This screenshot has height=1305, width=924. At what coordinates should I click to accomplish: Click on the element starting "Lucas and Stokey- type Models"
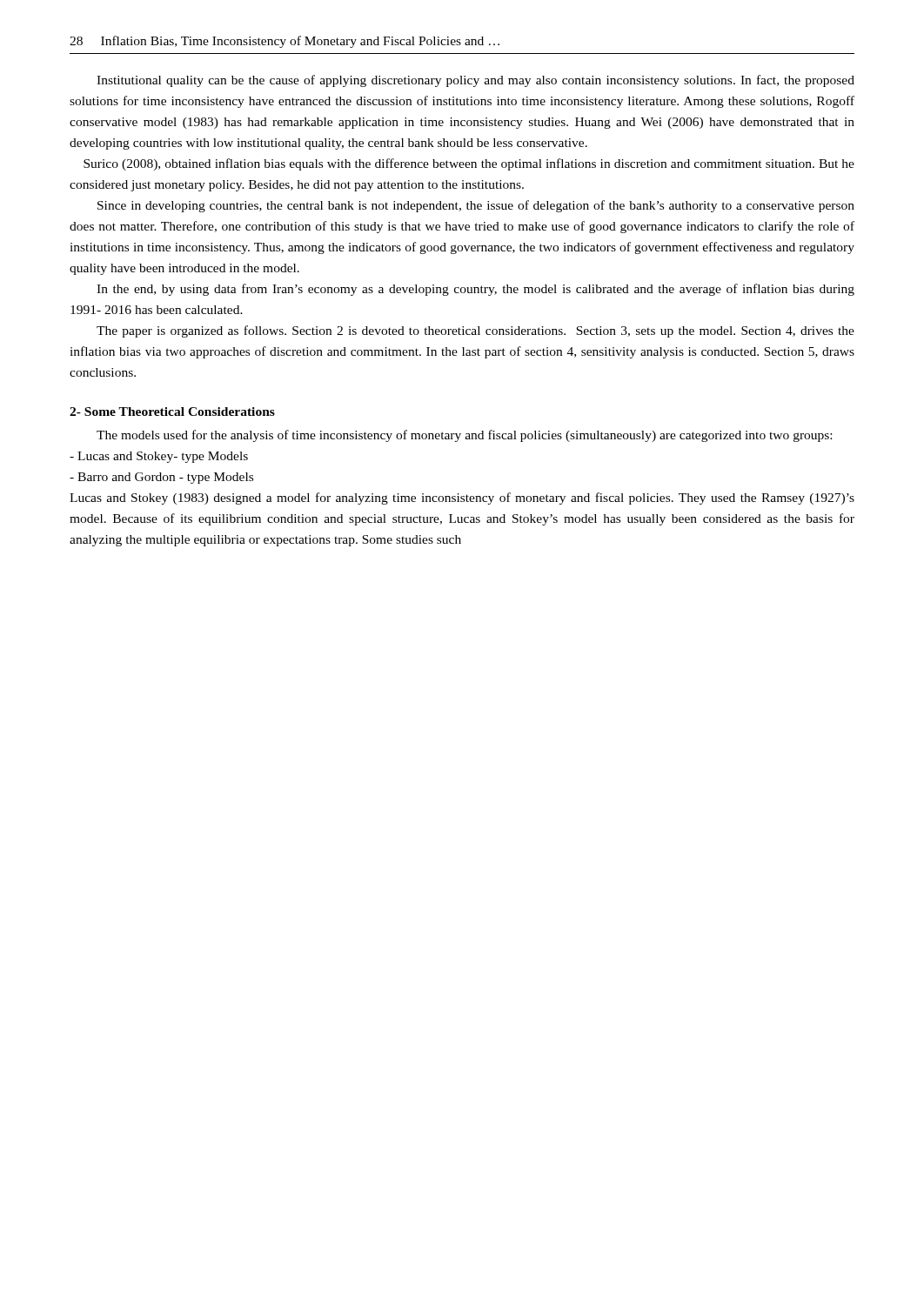(159, 456)
